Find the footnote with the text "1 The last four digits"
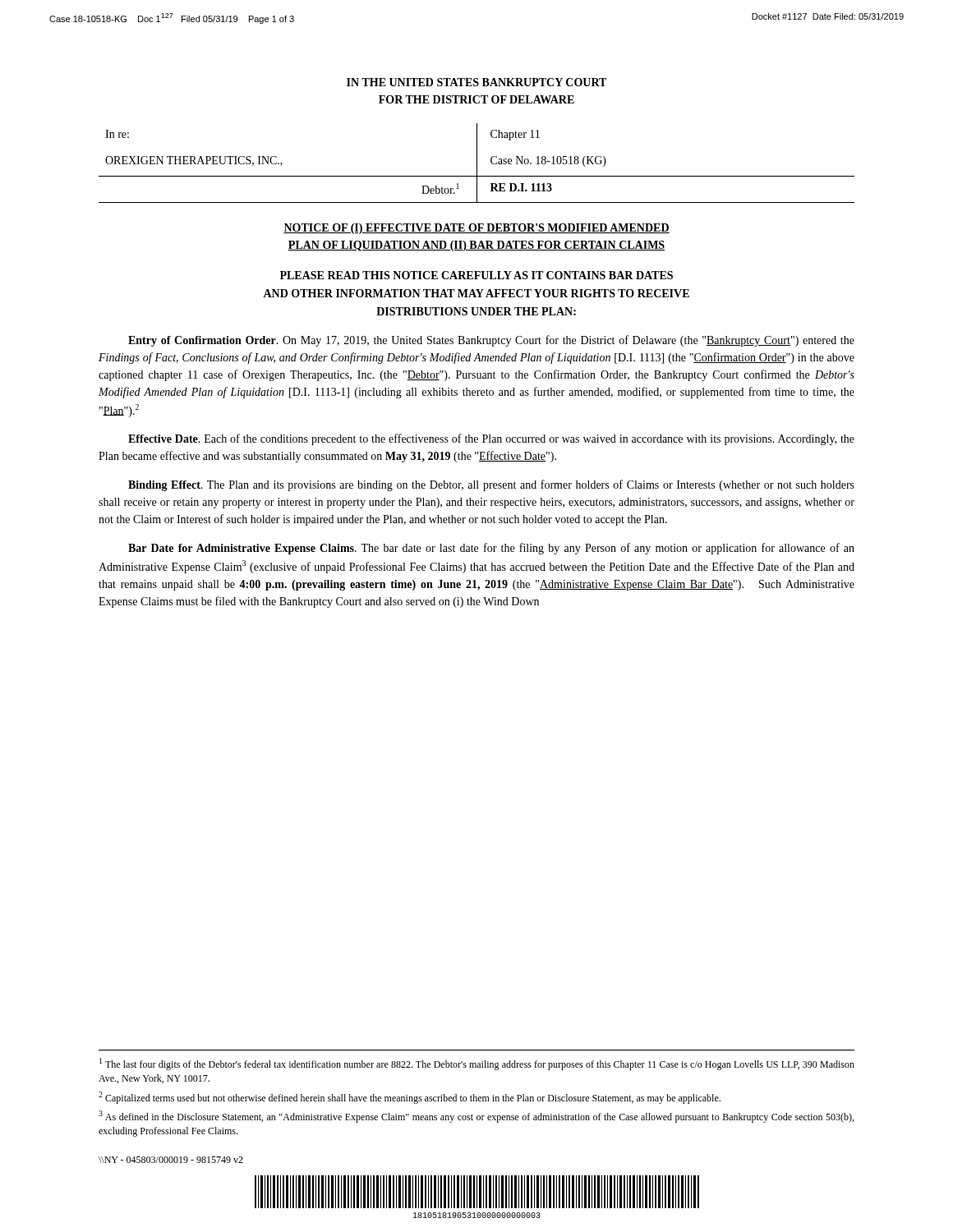The image size is (953, 1232). [476, 1097]
